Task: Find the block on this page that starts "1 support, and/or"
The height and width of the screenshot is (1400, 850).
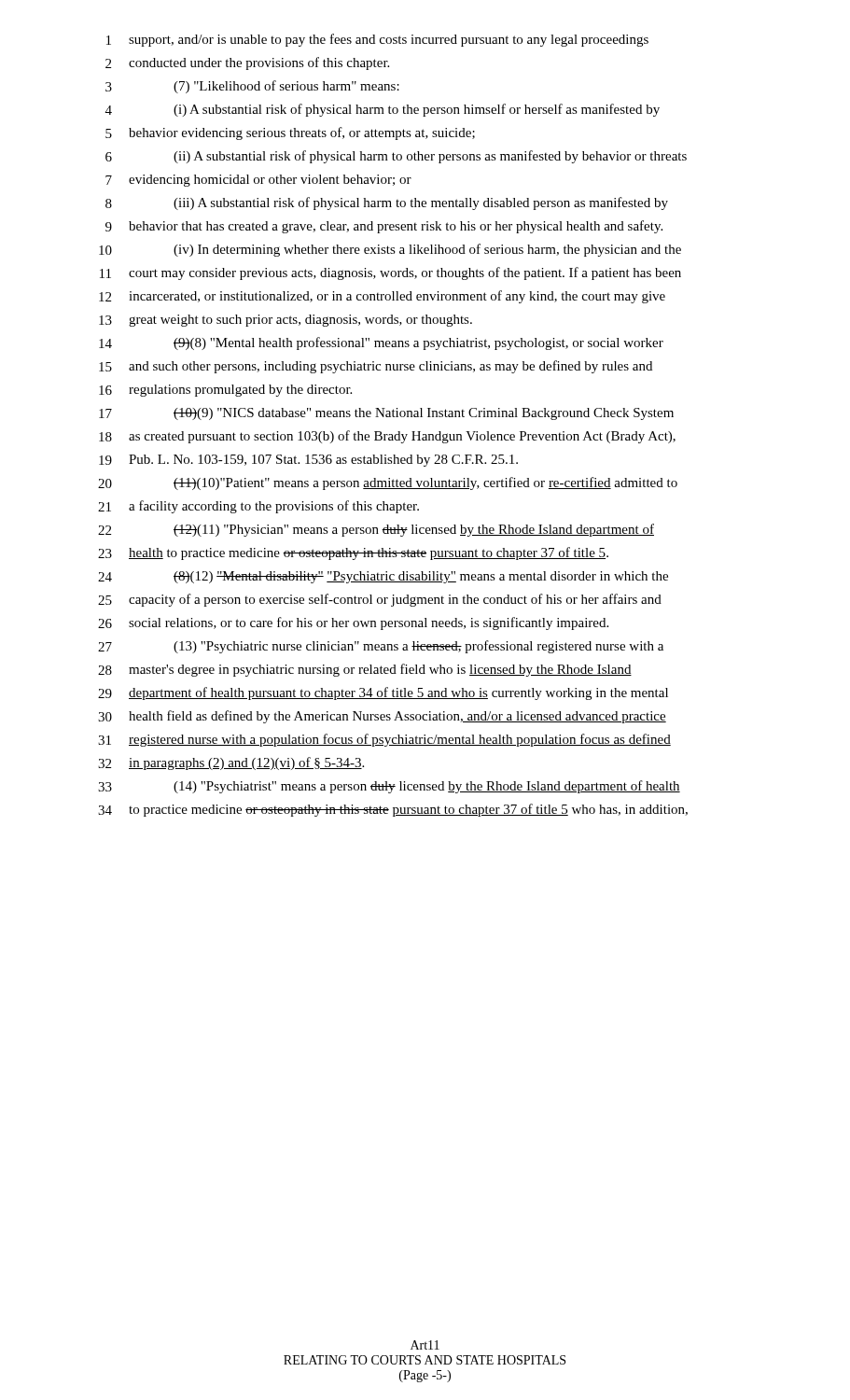Action: click(434, 40)
